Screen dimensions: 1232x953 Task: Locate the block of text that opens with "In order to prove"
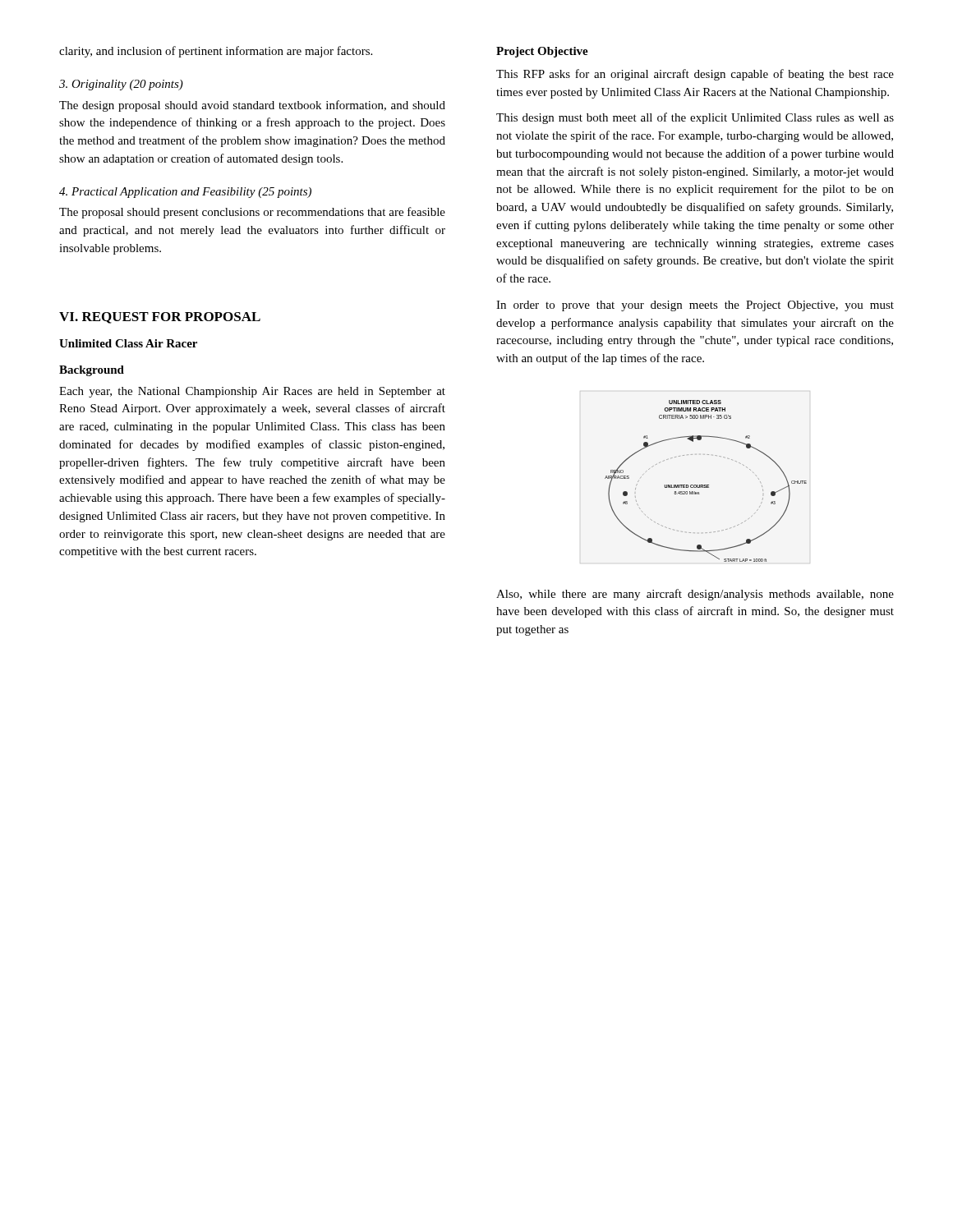pos(695,332)
